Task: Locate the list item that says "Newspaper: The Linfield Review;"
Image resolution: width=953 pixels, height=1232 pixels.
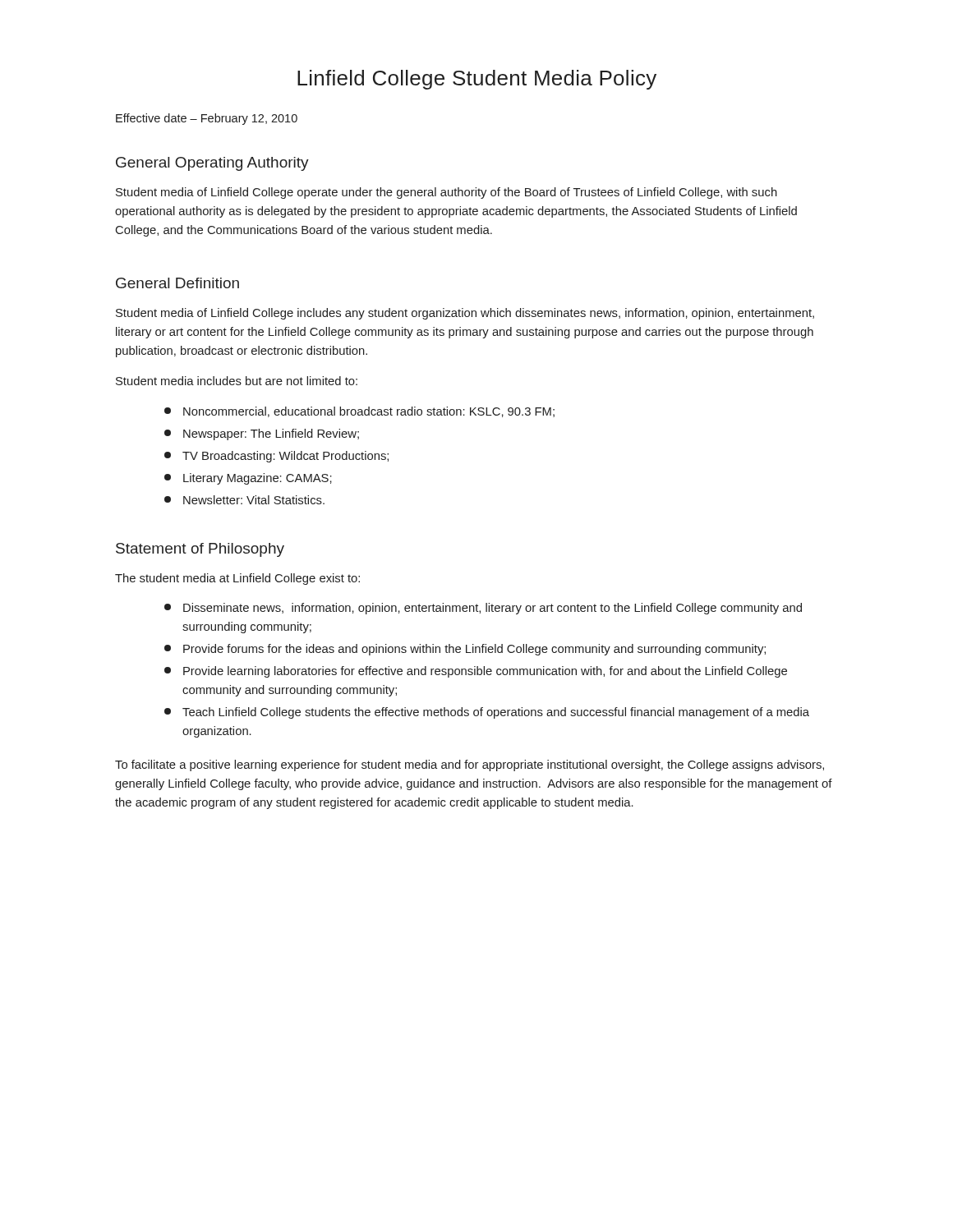Action: point(262,434)
